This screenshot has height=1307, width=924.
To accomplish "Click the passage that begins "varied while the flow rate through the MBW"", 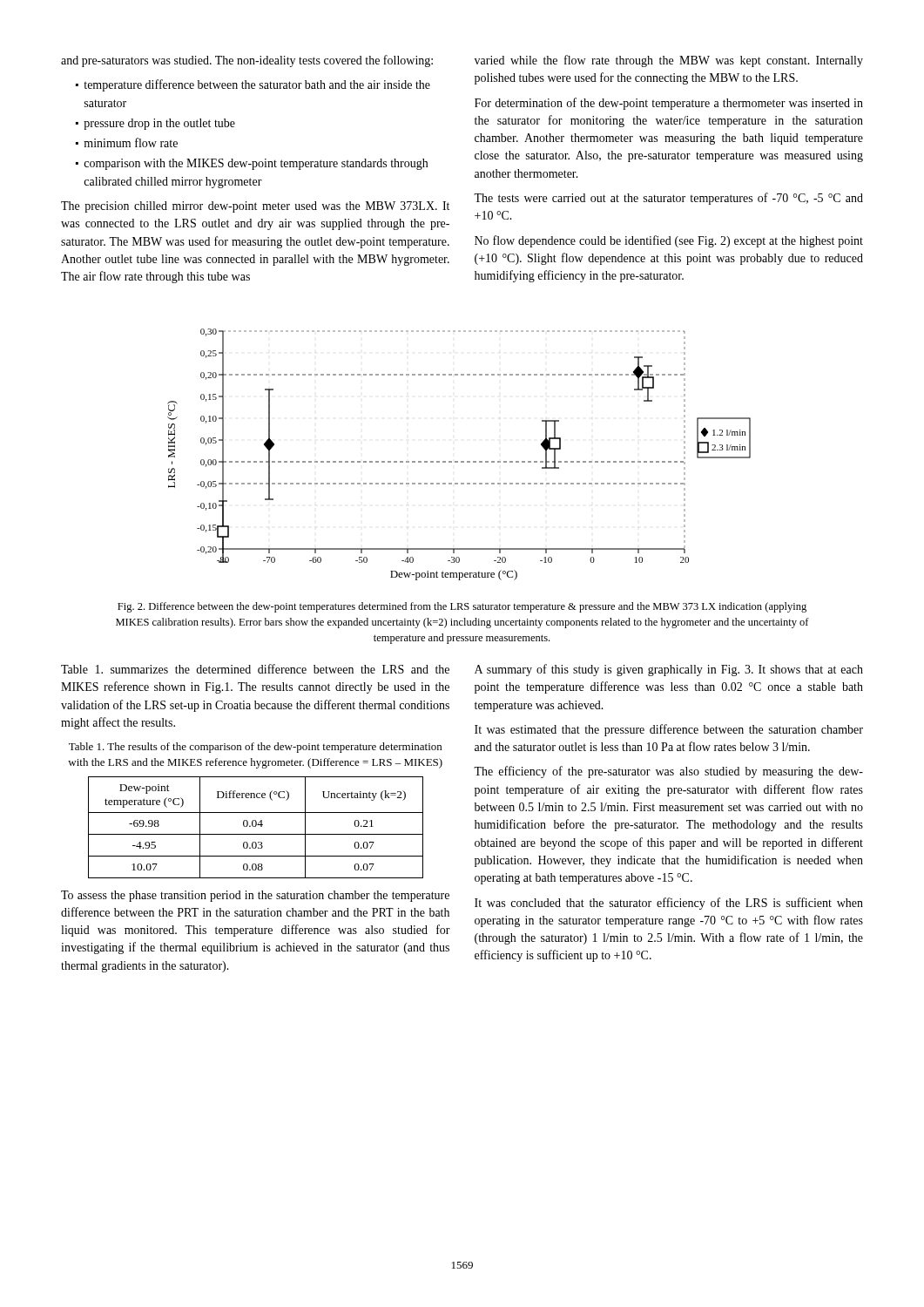I will (x=669, y=169).
